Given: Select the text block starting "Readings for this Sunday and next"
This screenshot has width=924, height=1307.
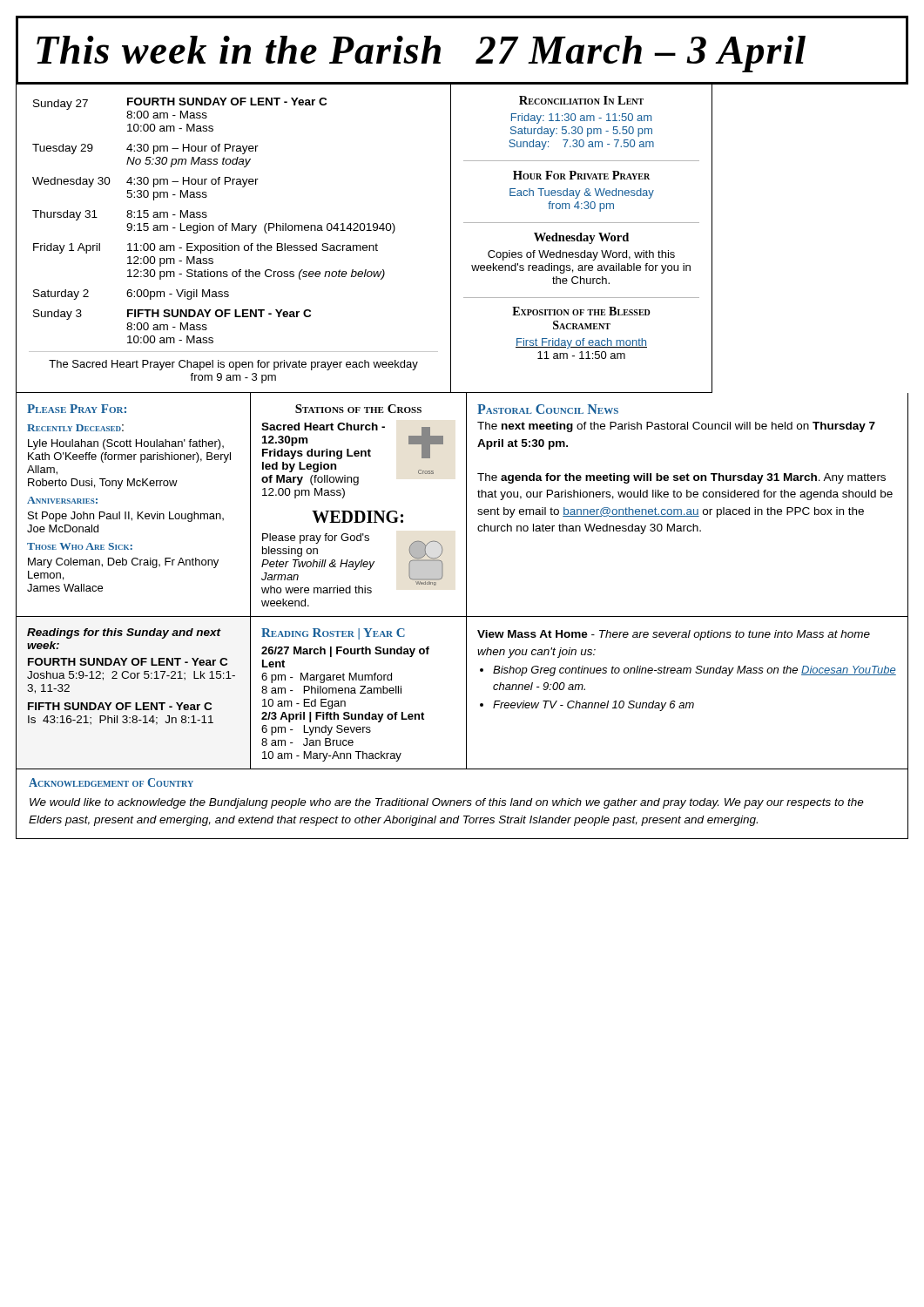Looking at the screenshot, I should coord(133,676).
